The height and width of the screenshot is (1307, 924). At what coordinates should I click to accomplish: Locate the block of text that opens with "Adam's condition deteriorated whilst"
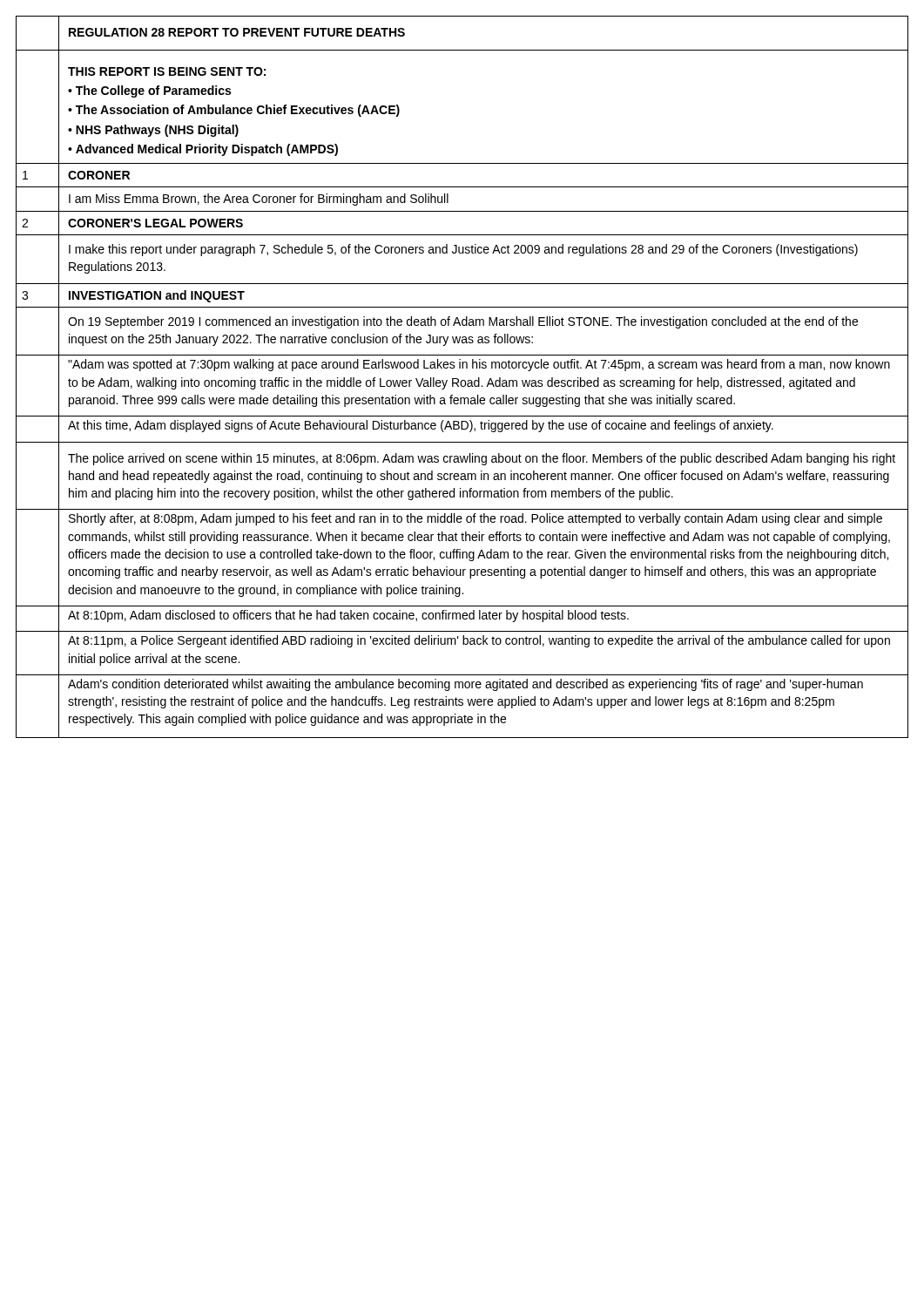(466, 702)
